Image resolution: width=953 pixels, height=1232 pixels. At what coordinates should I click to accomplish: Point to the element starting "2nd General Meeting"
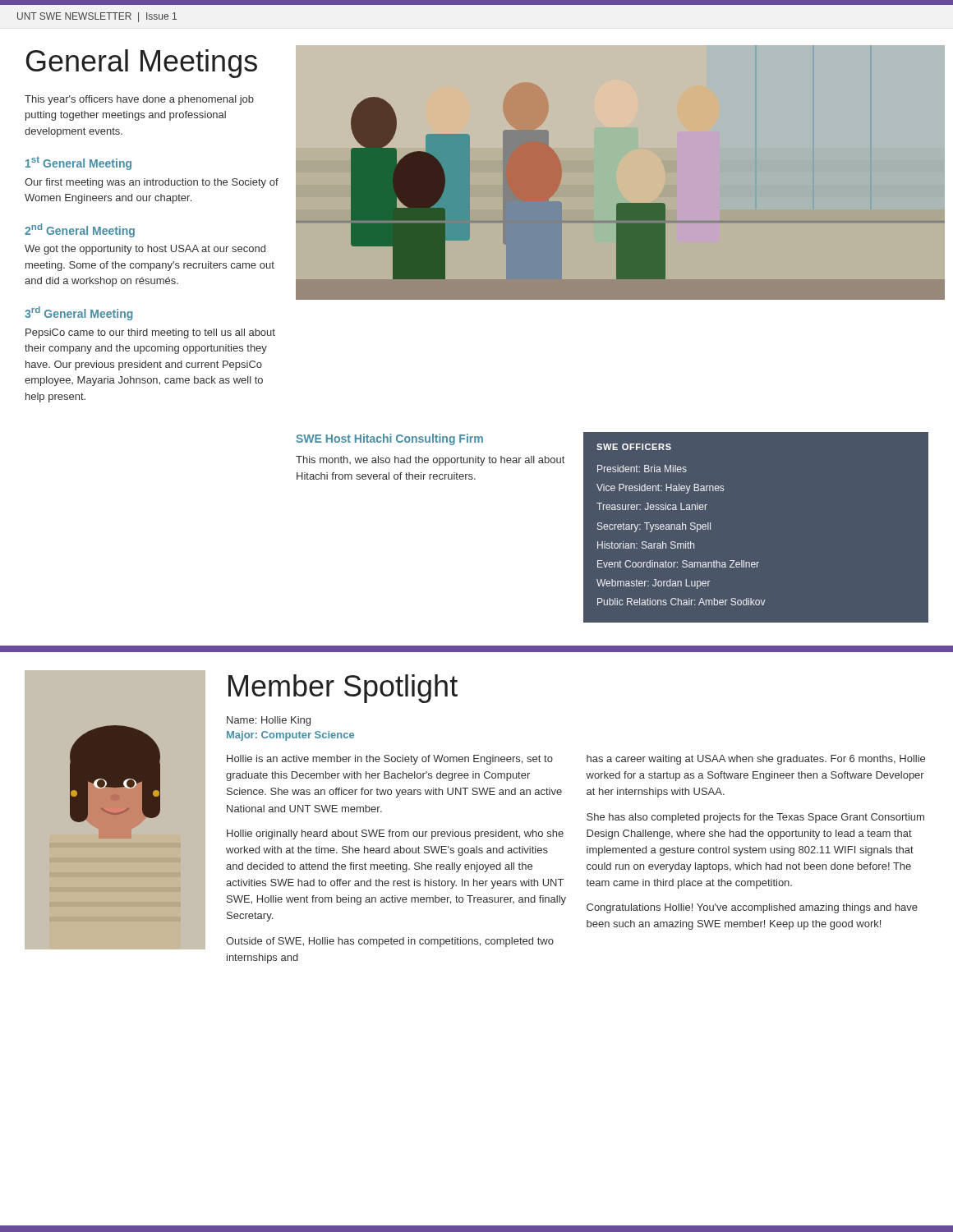80,229
